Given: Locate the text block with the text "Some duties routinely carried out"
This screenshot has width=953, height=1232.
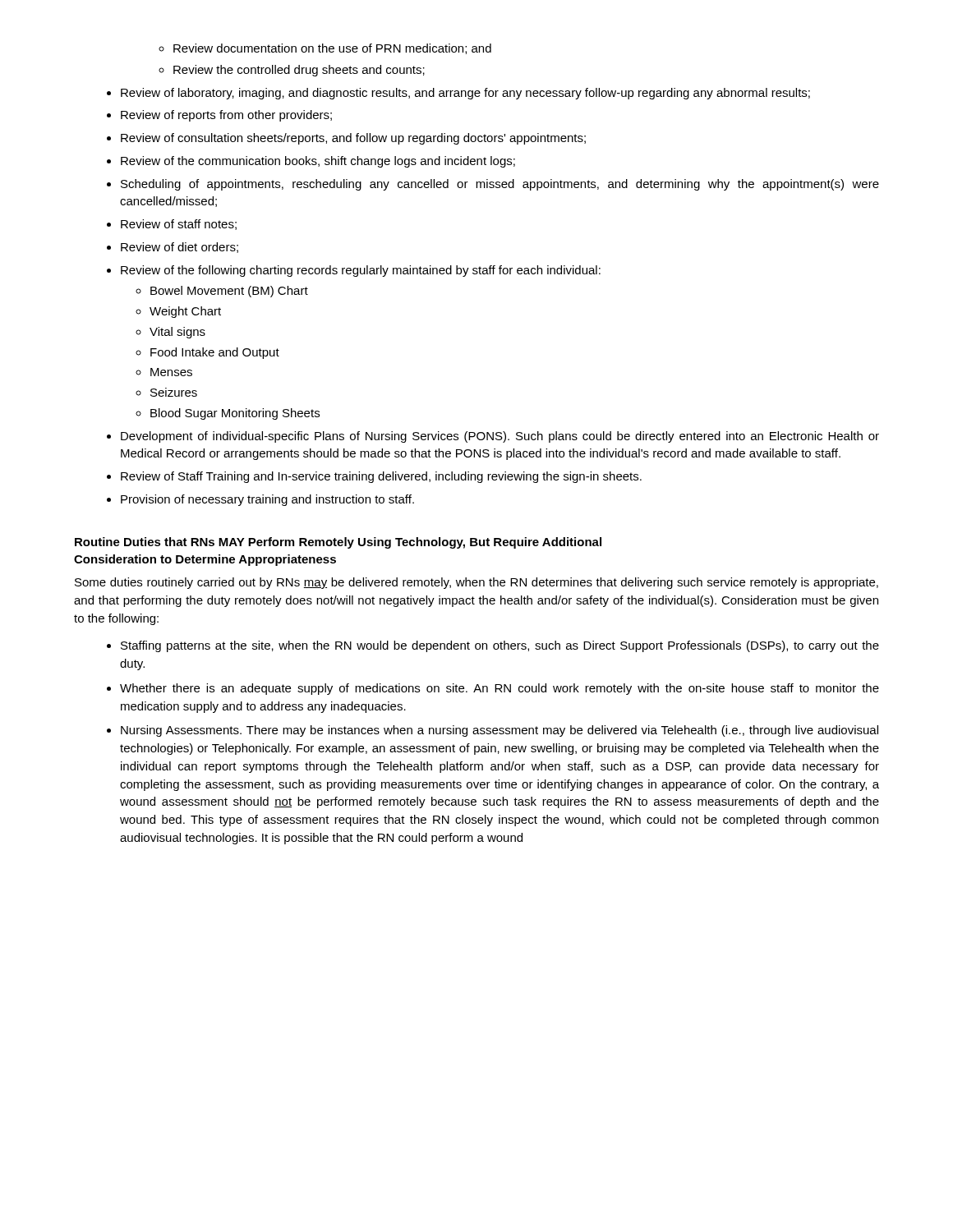Looking at the screenshot, I should pyautogui.click(x=476, y=600).
